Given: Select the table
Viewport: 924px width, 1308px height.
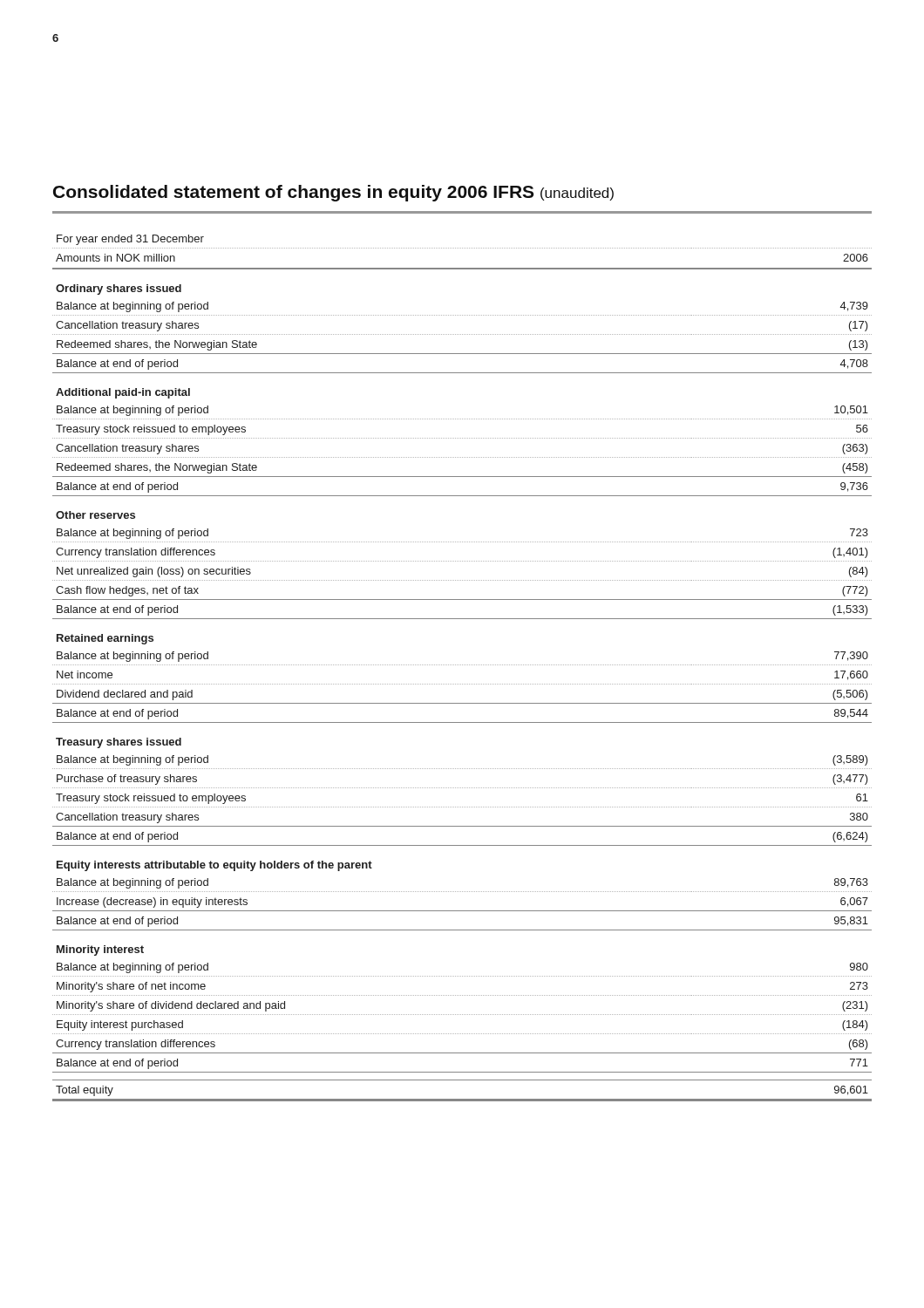Looking at the screenshot, I should click(462, 665).
